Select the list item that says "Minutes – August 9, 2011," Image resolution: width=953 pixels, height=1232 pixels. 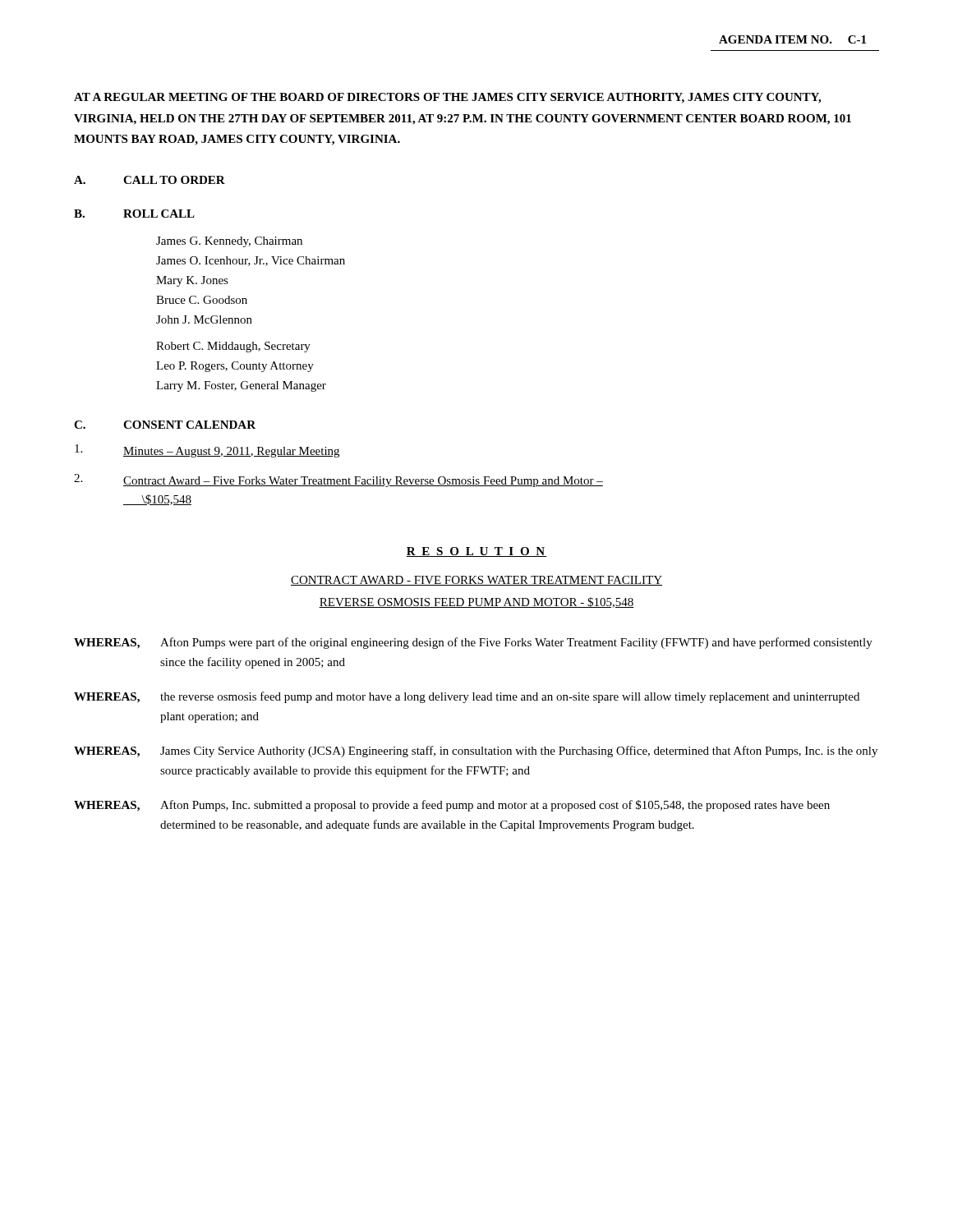[x=207, y=451]
